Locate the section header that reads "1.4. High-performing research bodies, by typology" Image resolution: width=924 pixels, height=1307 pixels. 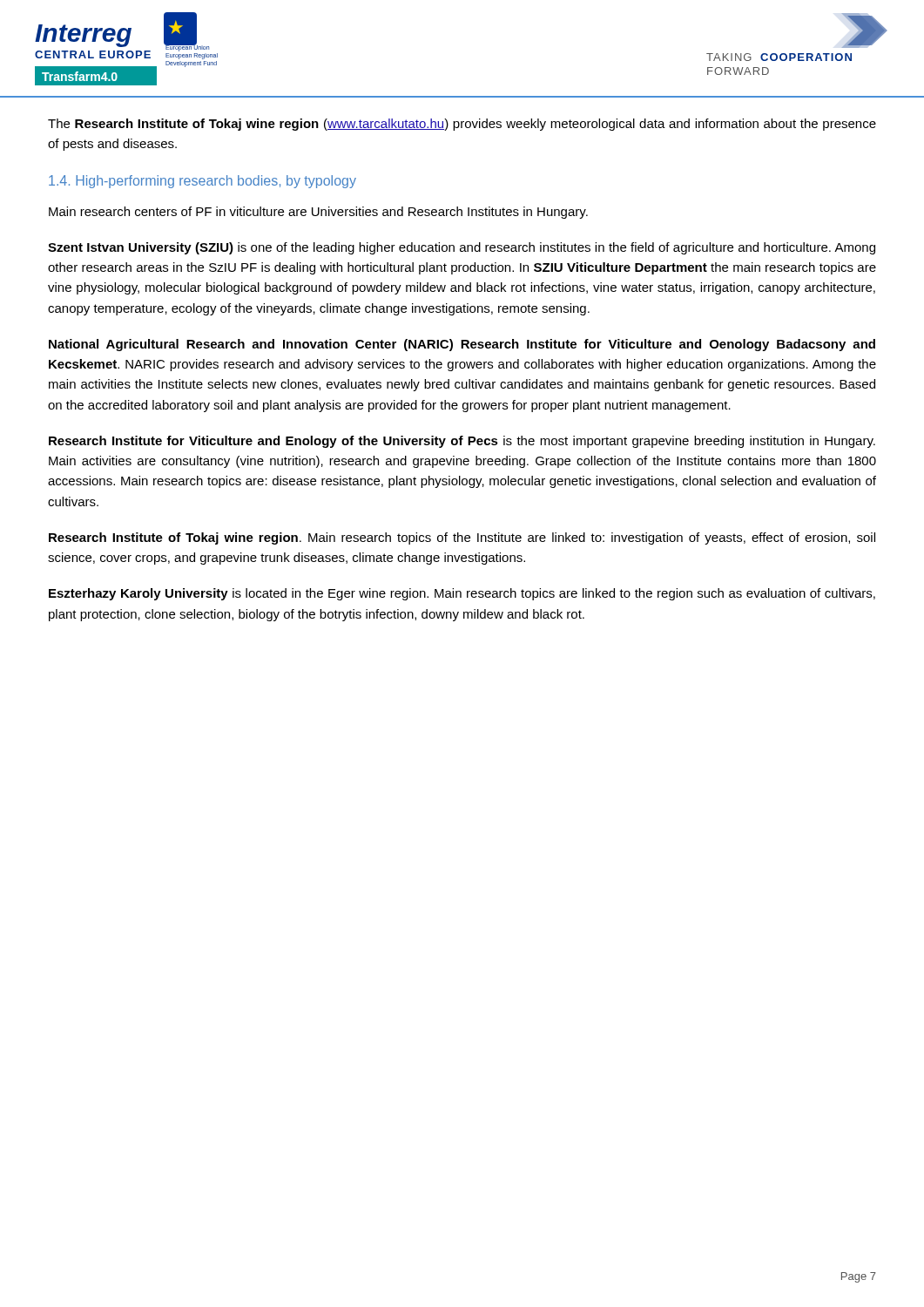[202, 180]
